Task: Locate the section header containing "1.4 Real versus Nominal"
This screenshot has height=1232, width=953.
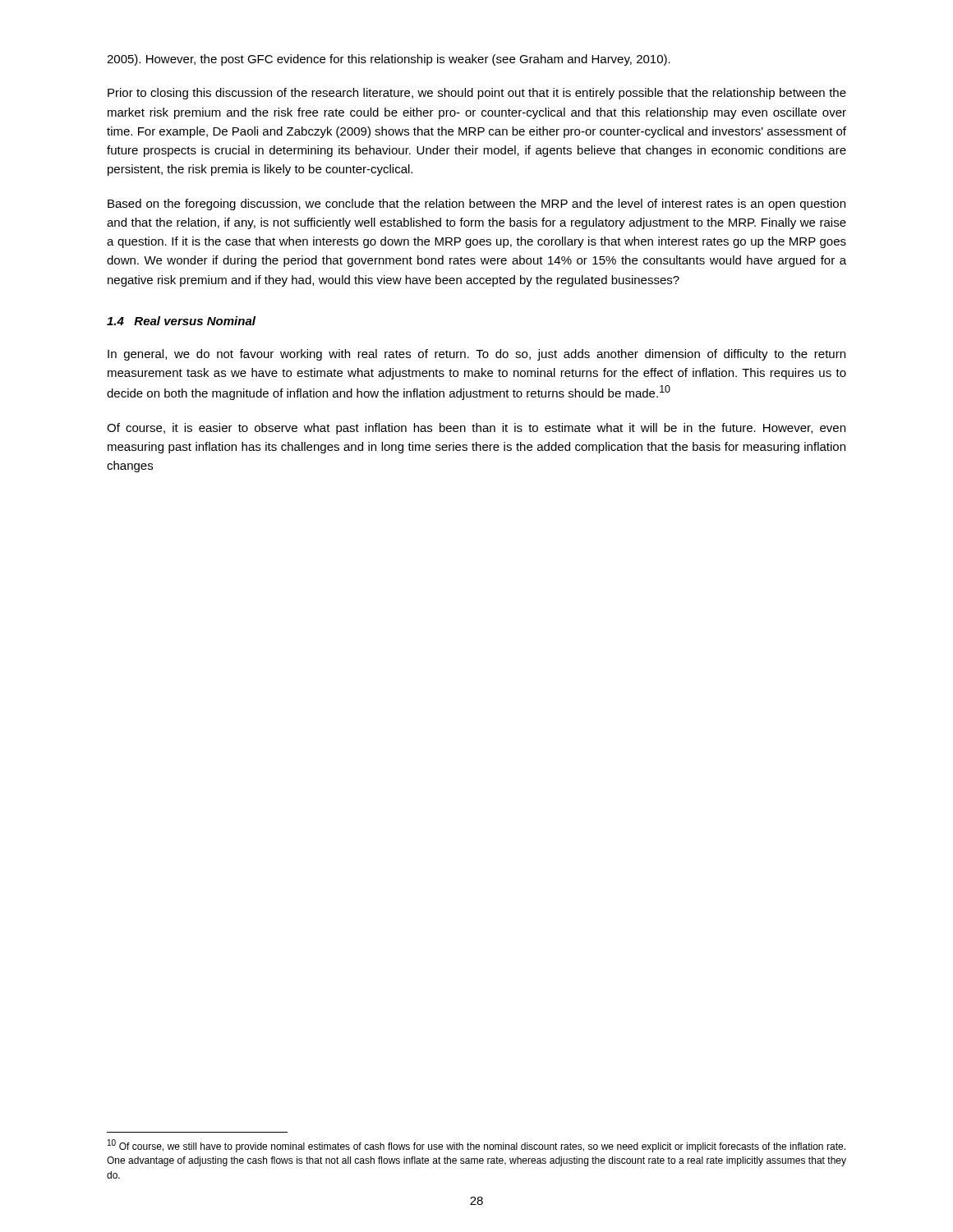Action: [x=181, y=321]
